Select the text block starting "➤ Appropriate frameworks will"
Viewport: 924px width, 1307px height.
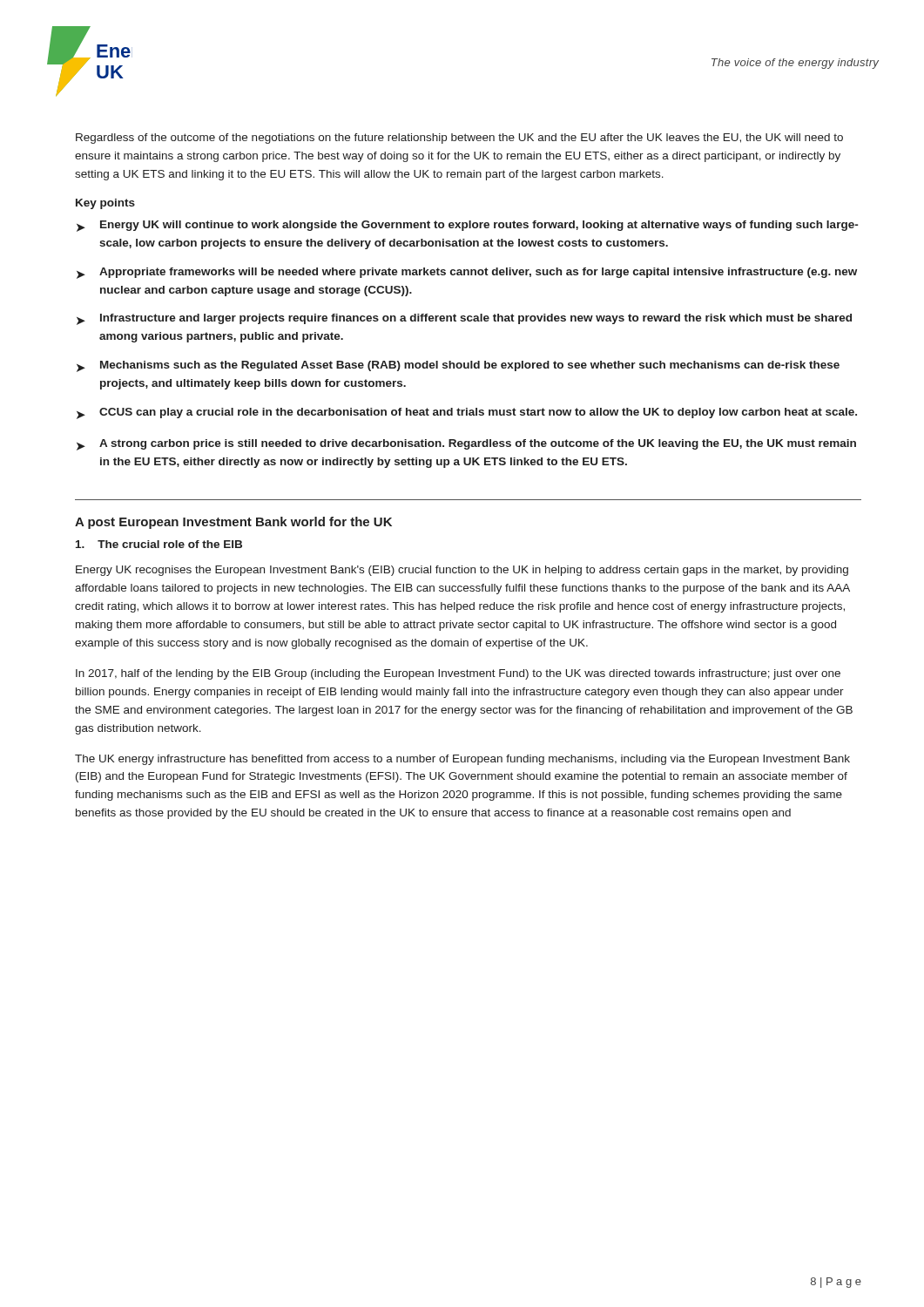pos(468,281)
